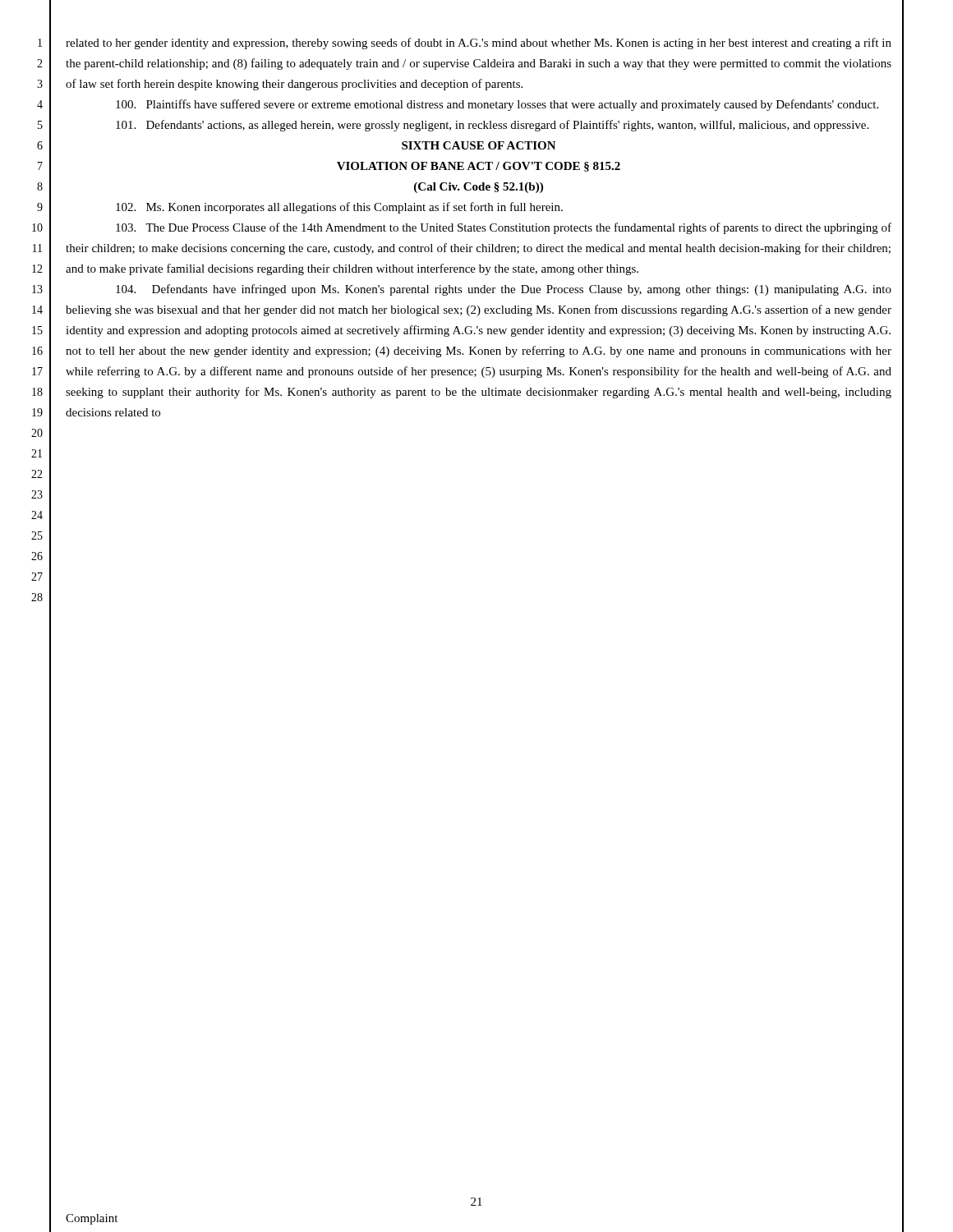Find the passage starting "Defendants' actions, as alleged"
This screenshot has height=1232, width=953.
(479, 125)
